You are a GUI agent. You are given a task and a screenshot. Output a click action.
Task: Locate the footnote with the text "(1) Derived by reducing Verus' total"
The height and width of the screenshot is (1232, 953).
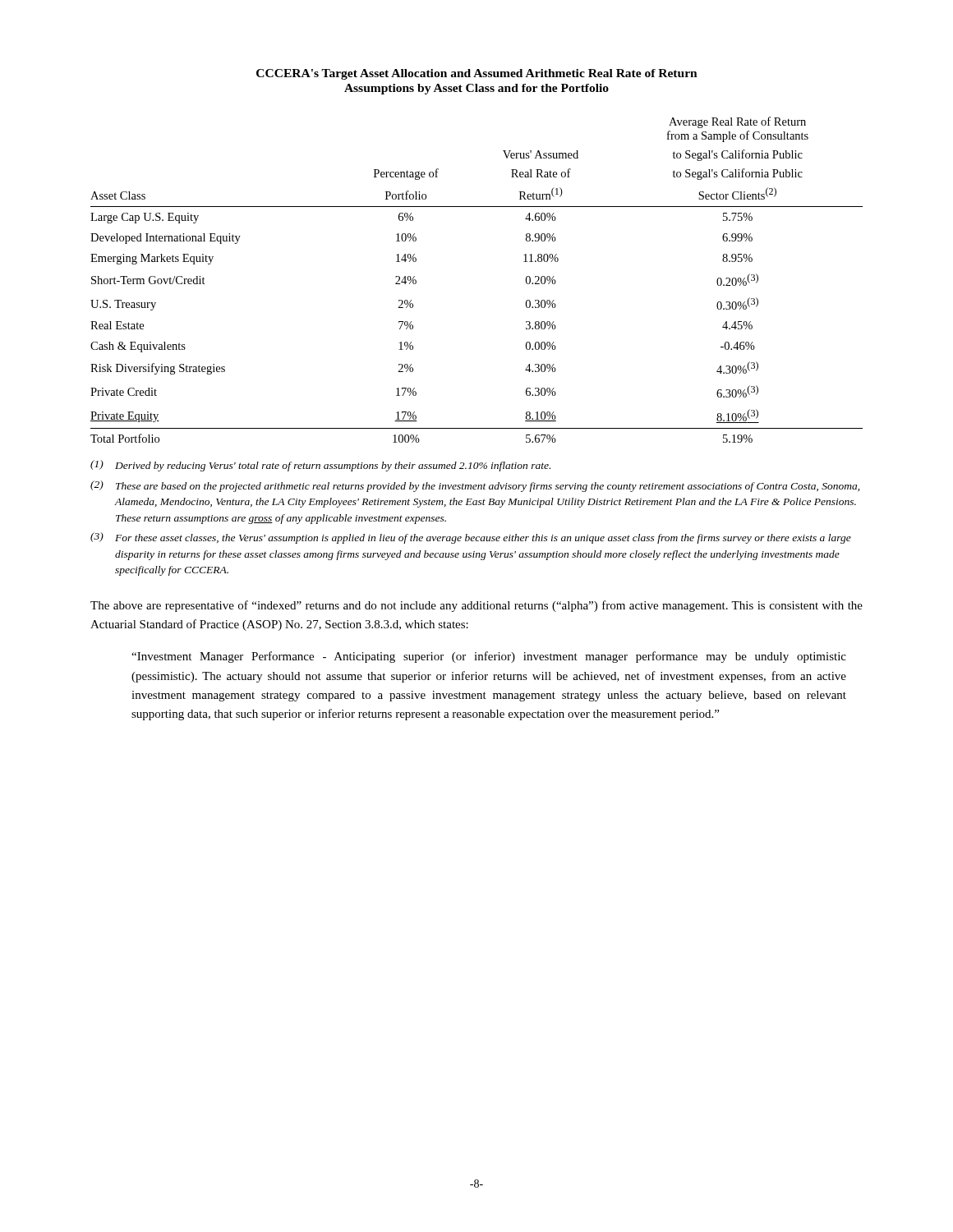[x=321, y=466]
